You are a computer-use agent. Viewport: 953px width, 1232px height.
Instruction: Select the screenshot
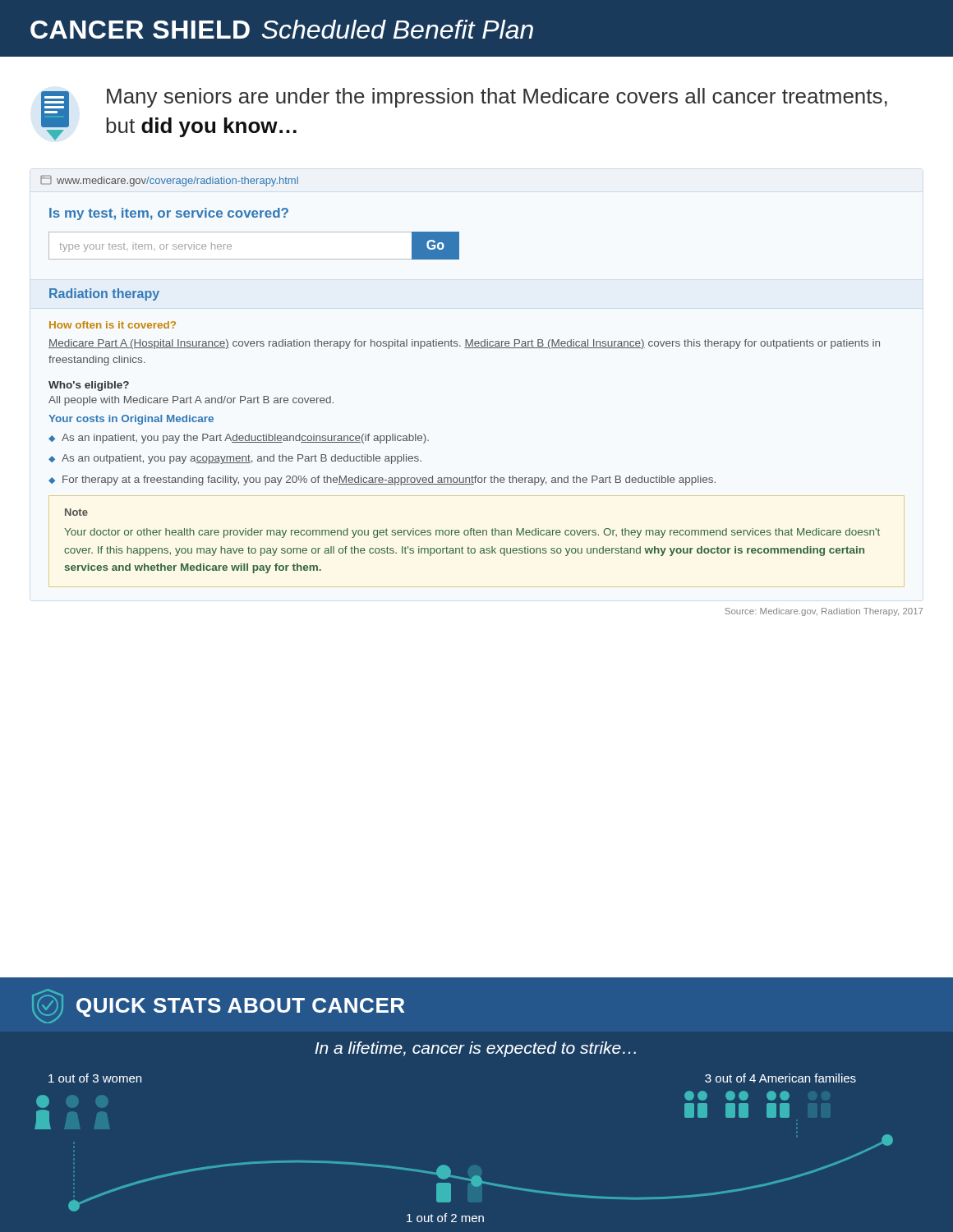click(x=476, y=385)
